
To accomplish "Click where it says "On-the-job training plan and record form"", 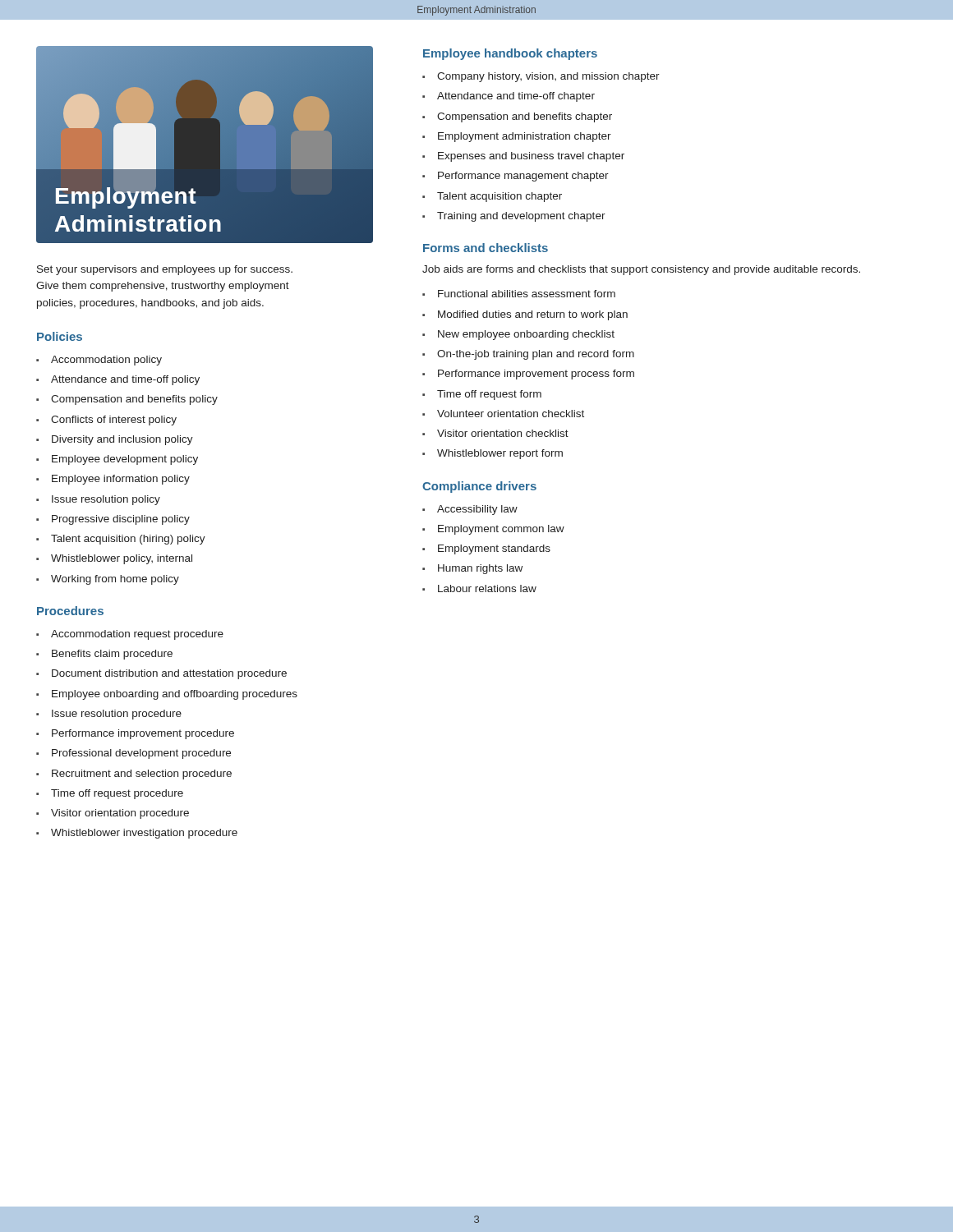I will pos(536,354).
